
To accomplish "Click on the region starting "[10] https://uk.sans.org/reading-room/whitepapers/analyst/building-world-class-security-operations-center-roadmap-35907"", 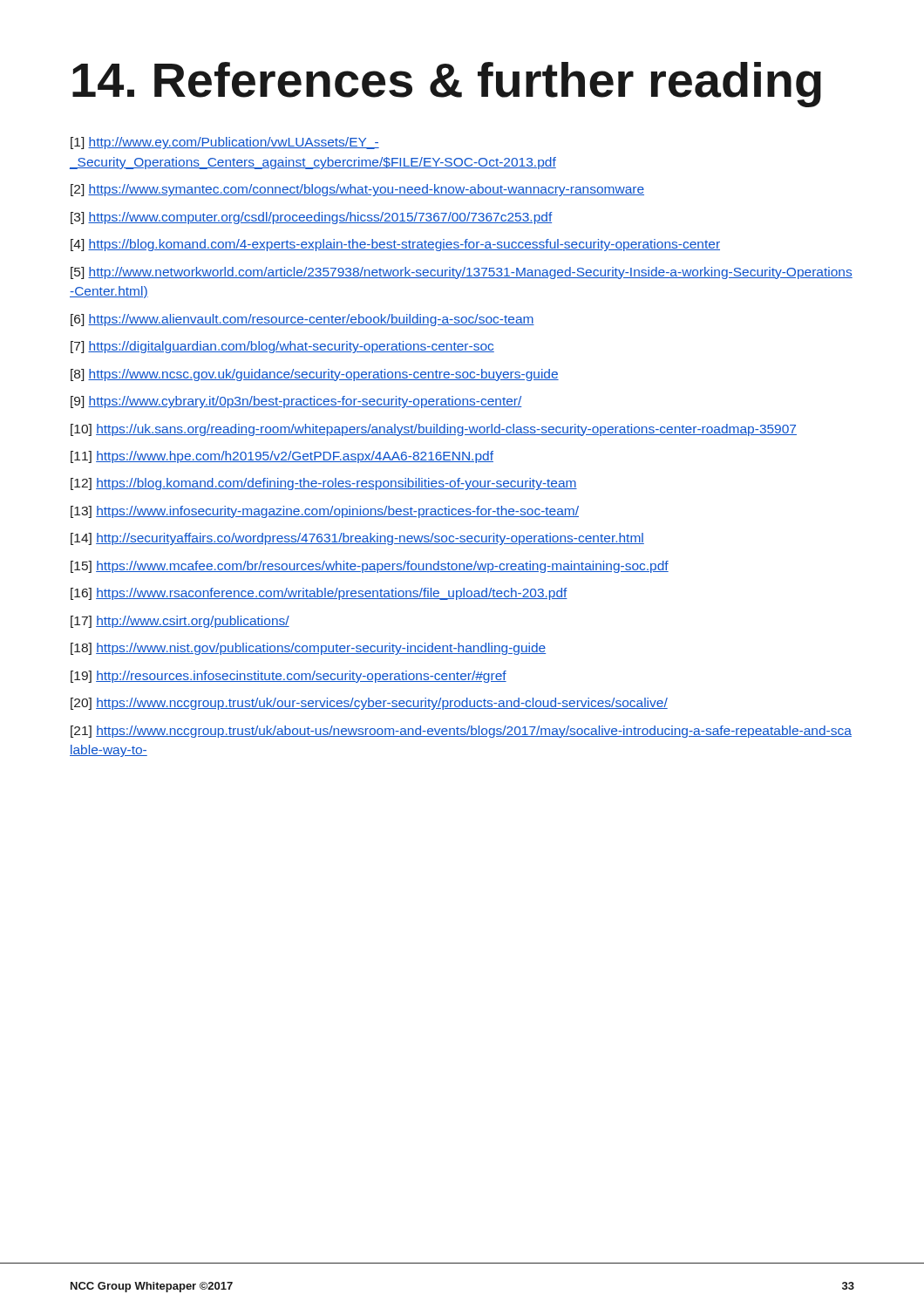I will click(x=433, y=428).
